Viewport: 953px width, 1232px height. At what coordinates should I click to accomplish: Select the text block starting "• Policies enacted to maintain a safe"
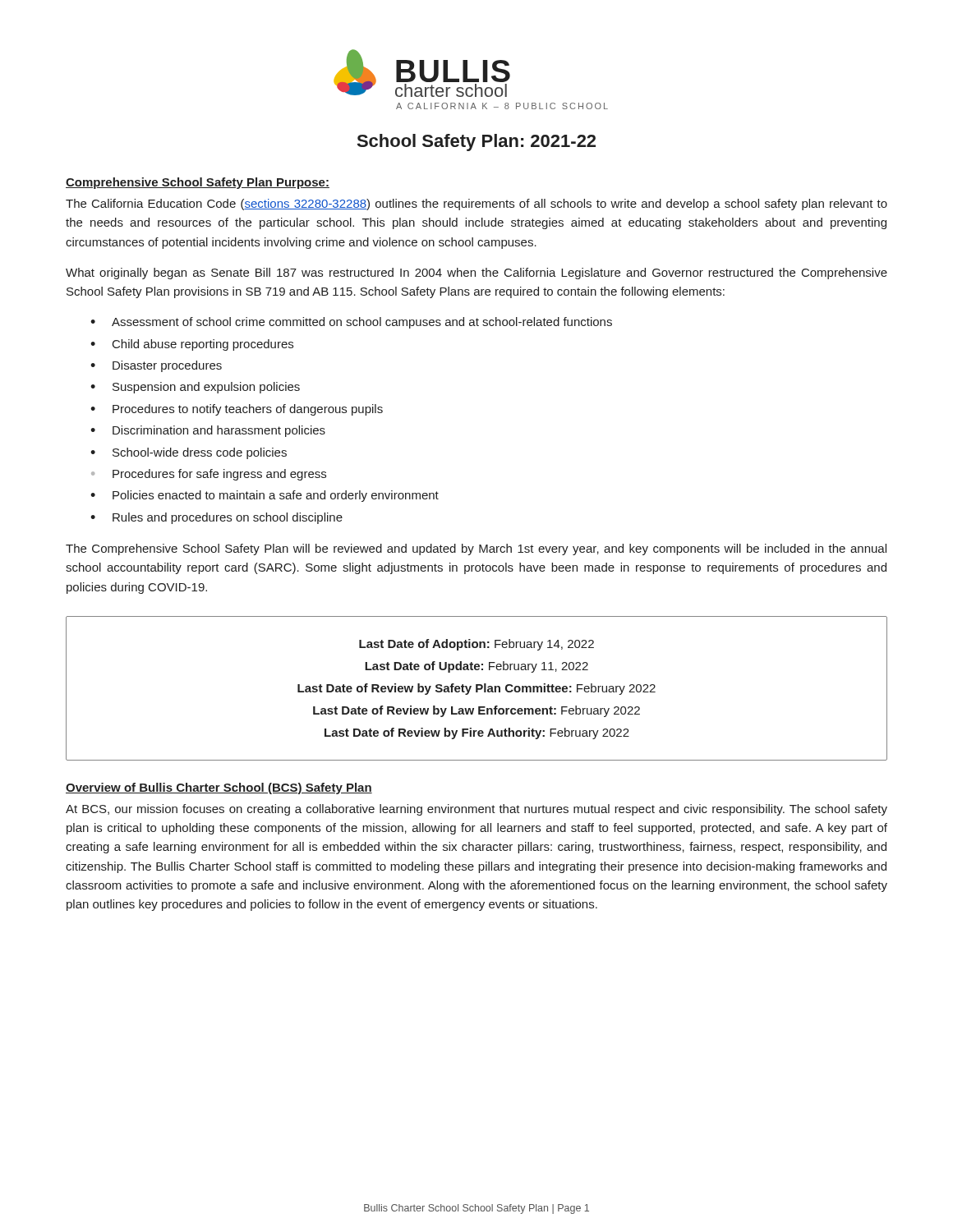click(x=264, y=496)
